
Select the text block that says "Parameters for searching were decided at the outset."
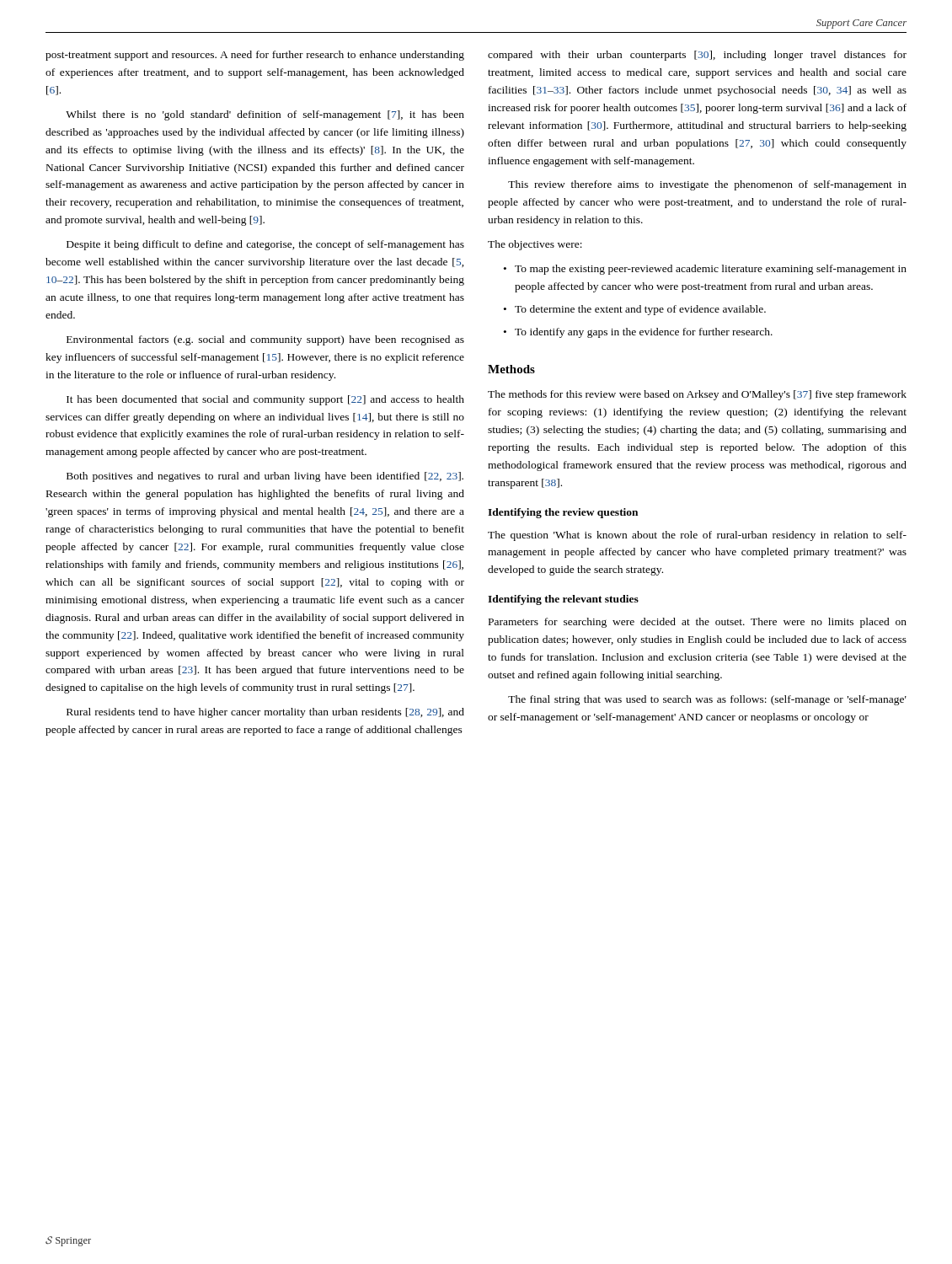697,670
